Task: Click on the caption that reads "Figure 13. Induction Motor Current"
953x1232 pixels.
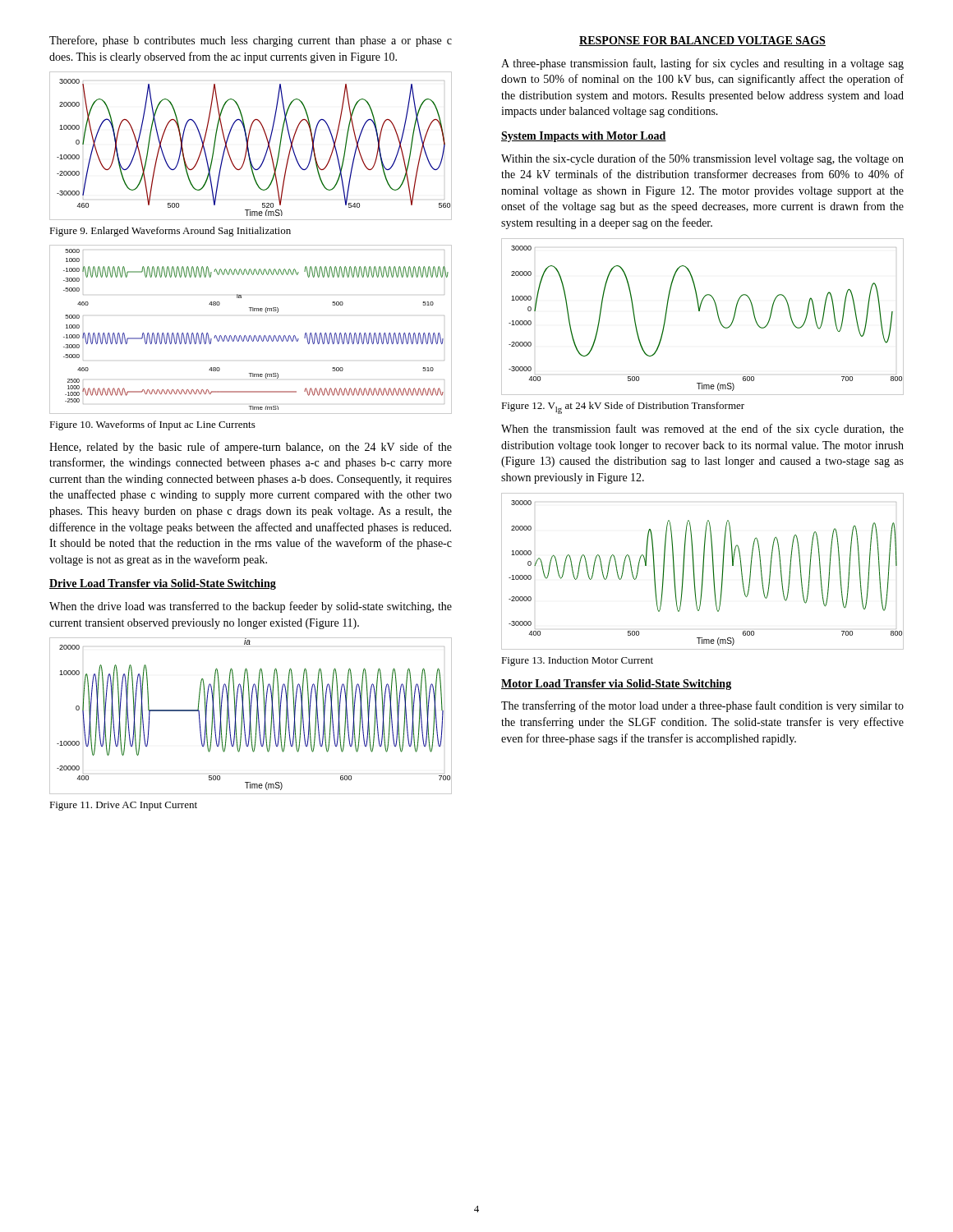Action: pos(702,660)
